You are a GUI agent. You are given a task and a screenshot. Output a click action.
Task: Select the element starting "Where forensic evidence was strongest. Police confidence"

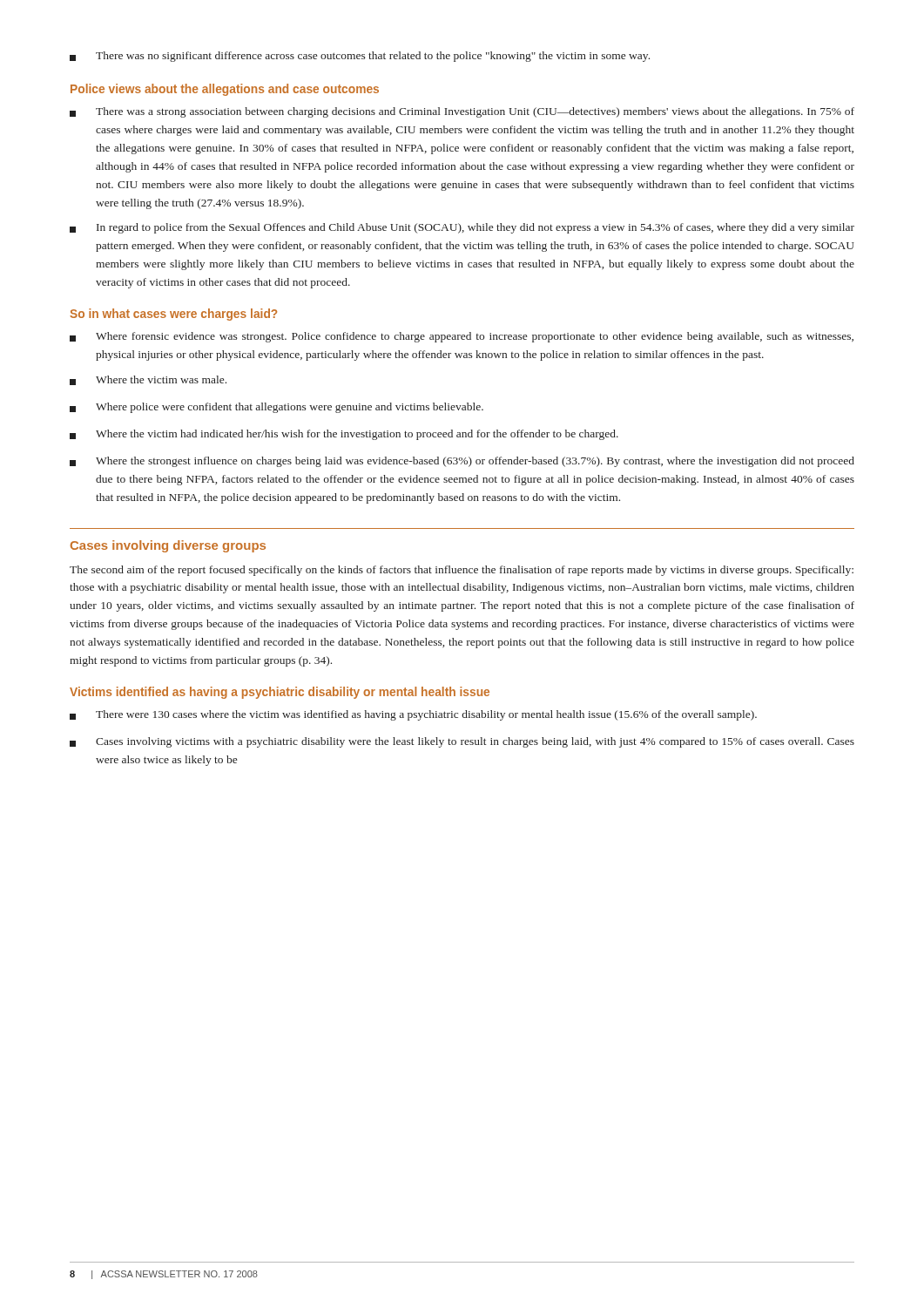click(x=462, y=346)
